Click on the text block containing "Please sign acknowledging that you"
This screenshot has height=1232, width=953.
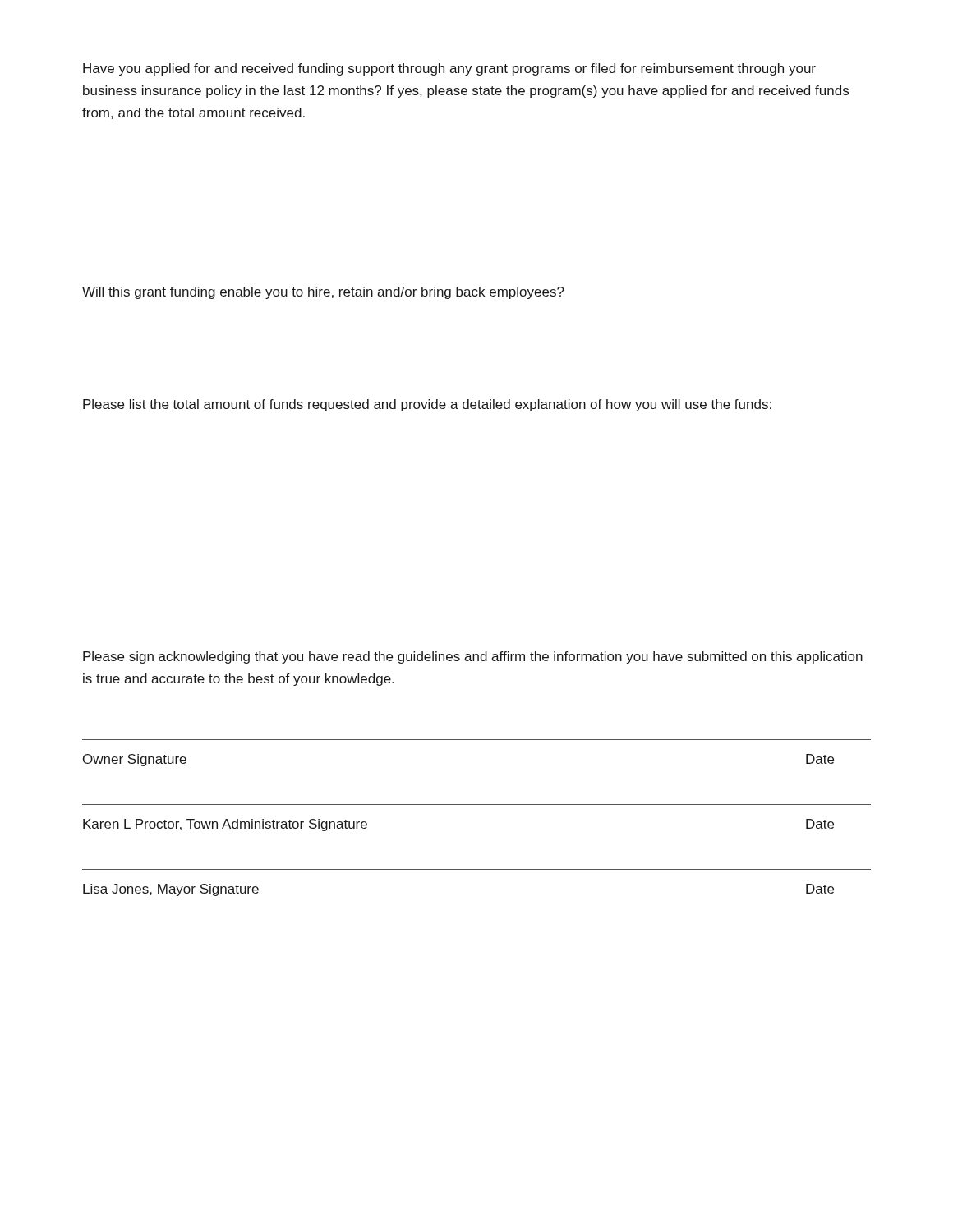tap(473, 668)
